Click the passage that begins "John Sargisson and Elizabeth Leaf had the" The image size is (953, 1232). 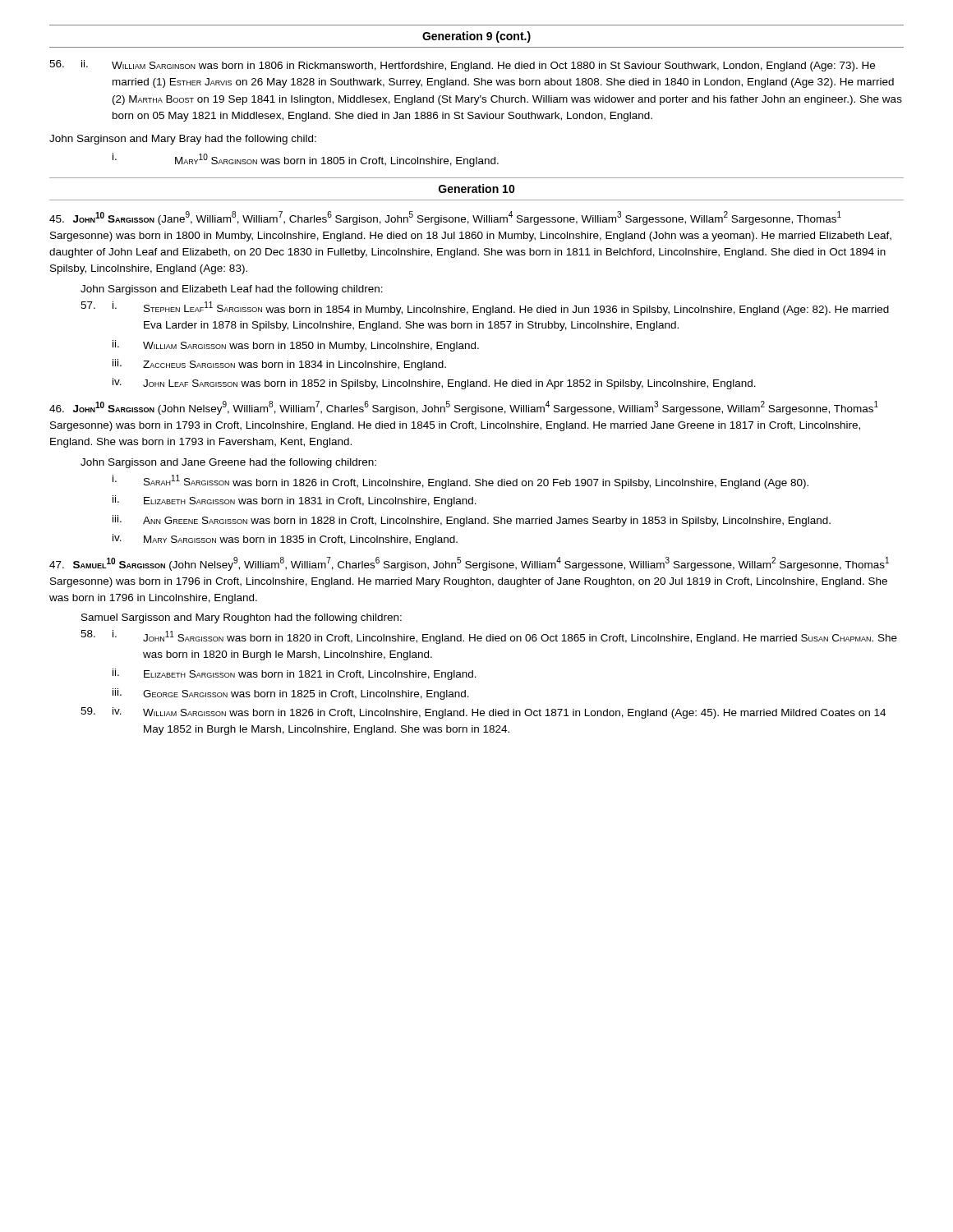(232, 288)
